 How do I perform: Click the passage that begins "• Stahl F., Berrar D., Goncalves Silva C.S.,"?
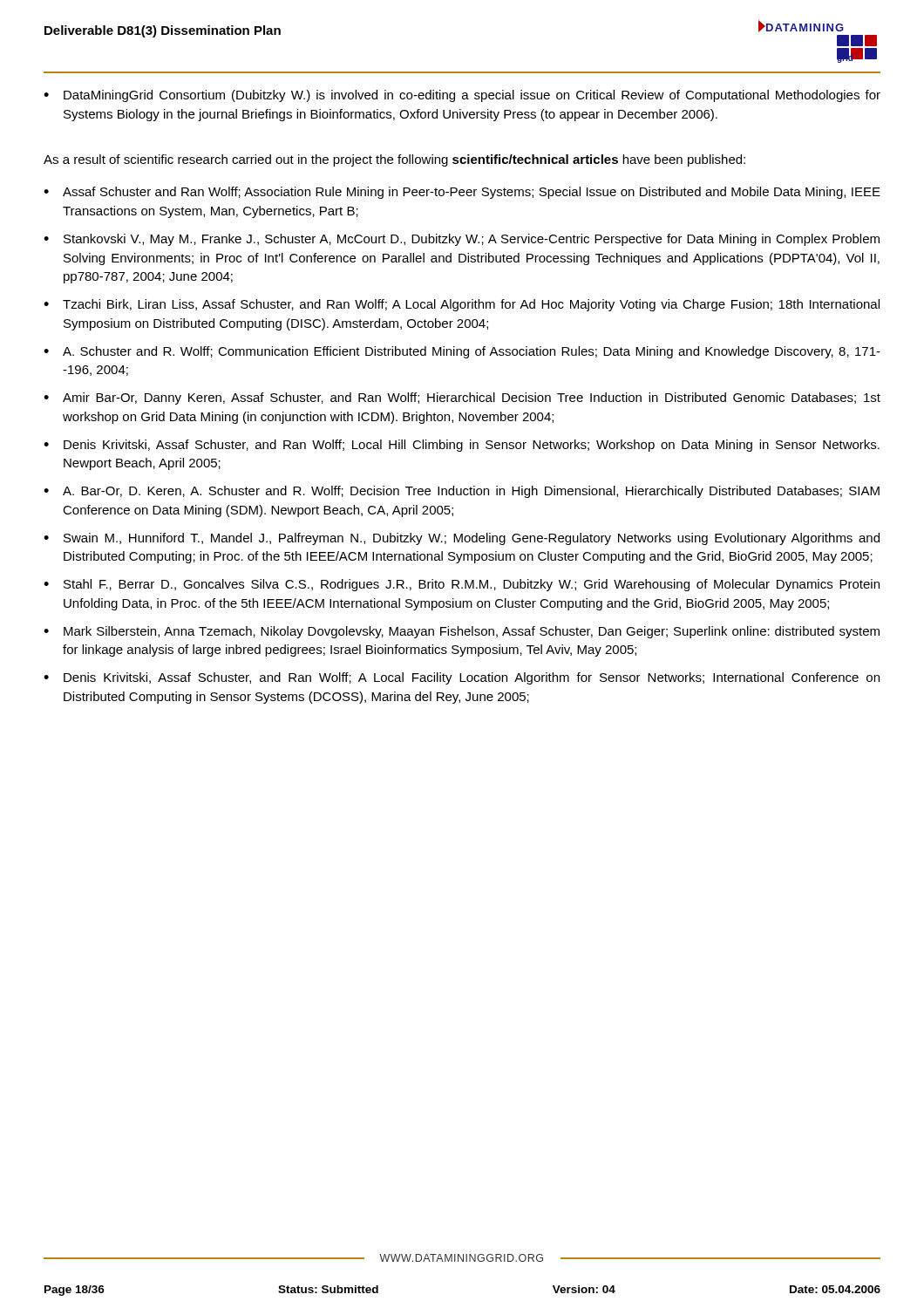coord(462,594)
